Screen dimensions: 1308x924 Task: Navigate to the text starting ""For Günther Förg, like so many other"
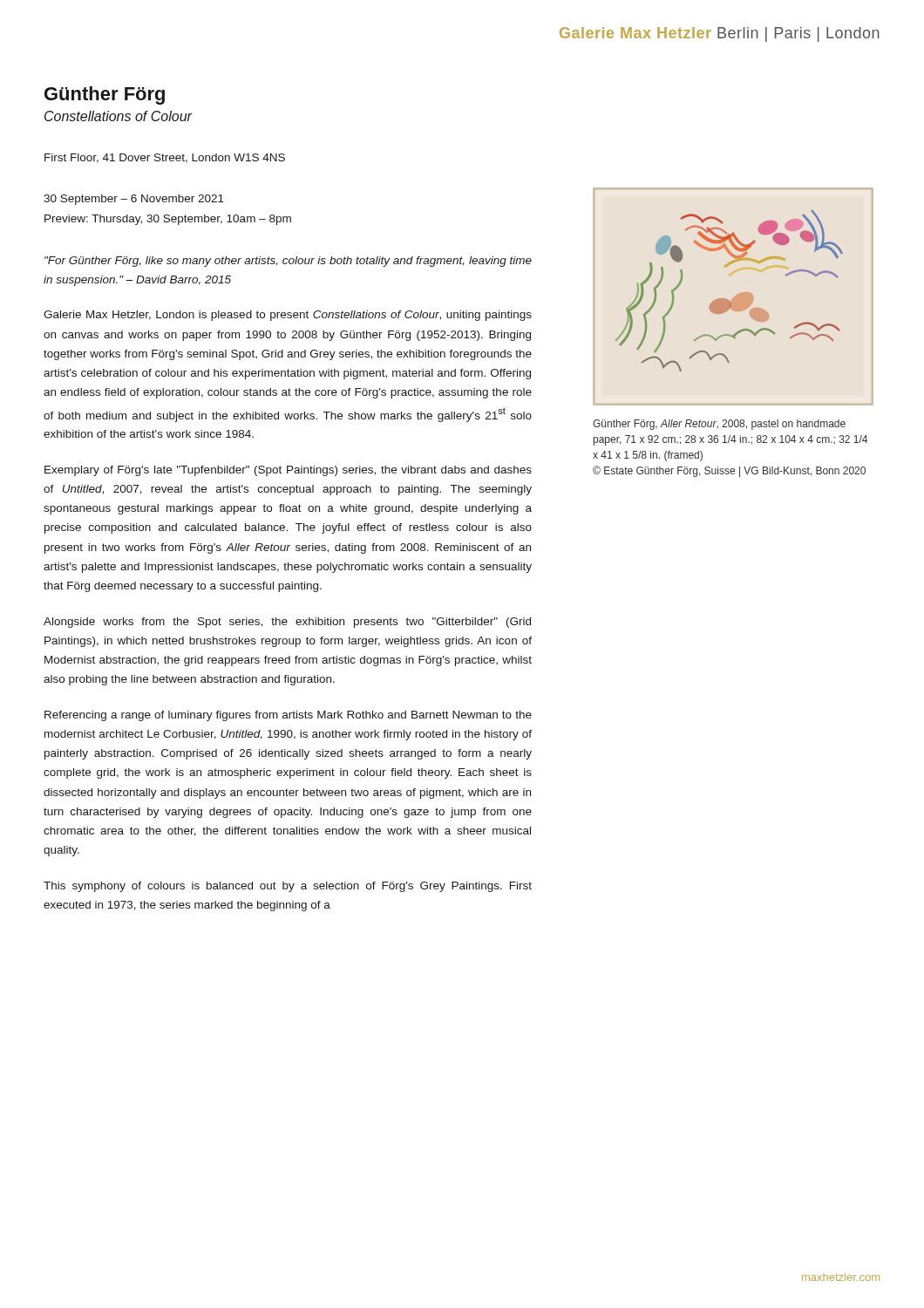288,270
